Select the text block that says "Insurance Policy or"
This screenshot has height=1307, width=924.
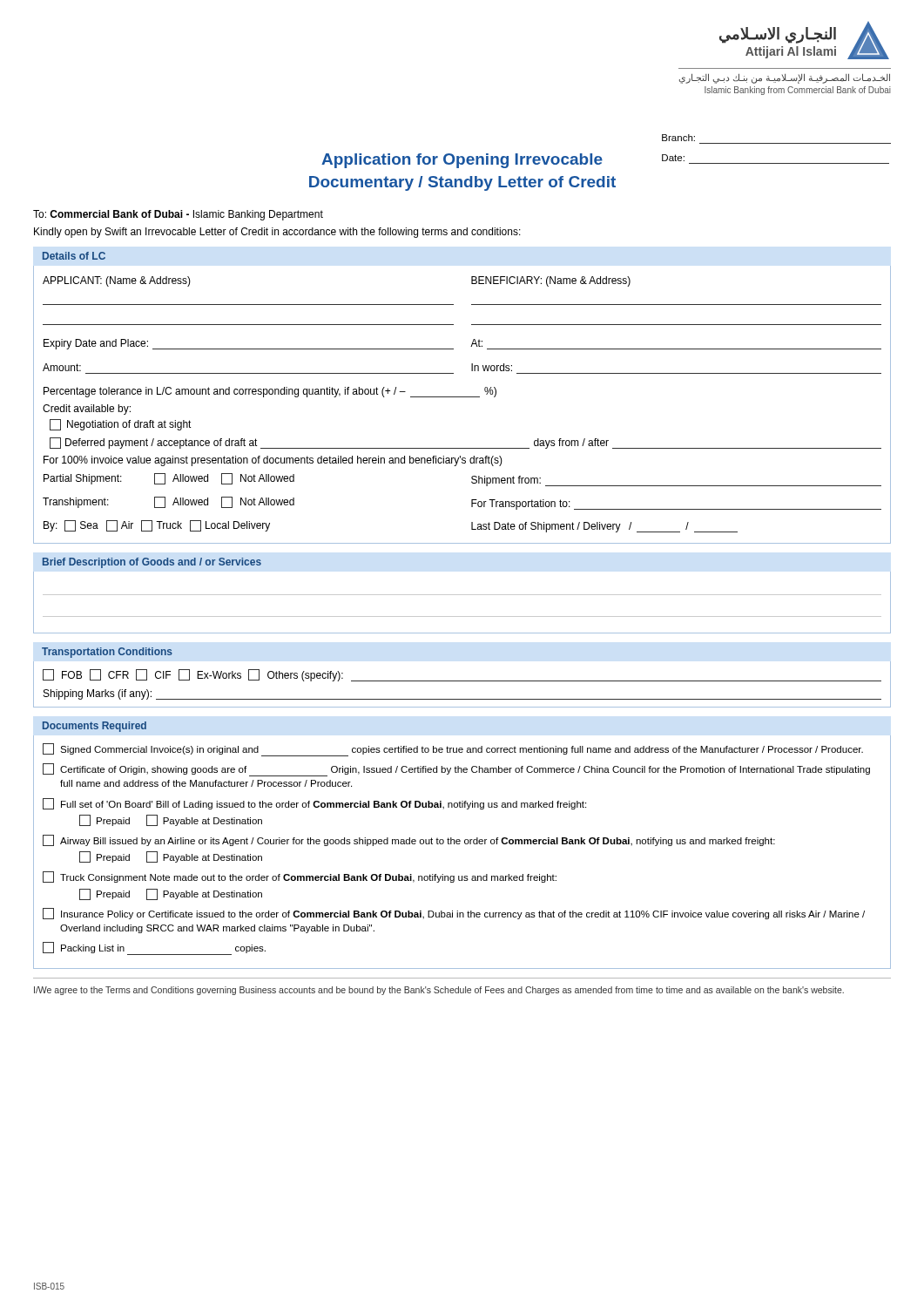coord(462,921)
